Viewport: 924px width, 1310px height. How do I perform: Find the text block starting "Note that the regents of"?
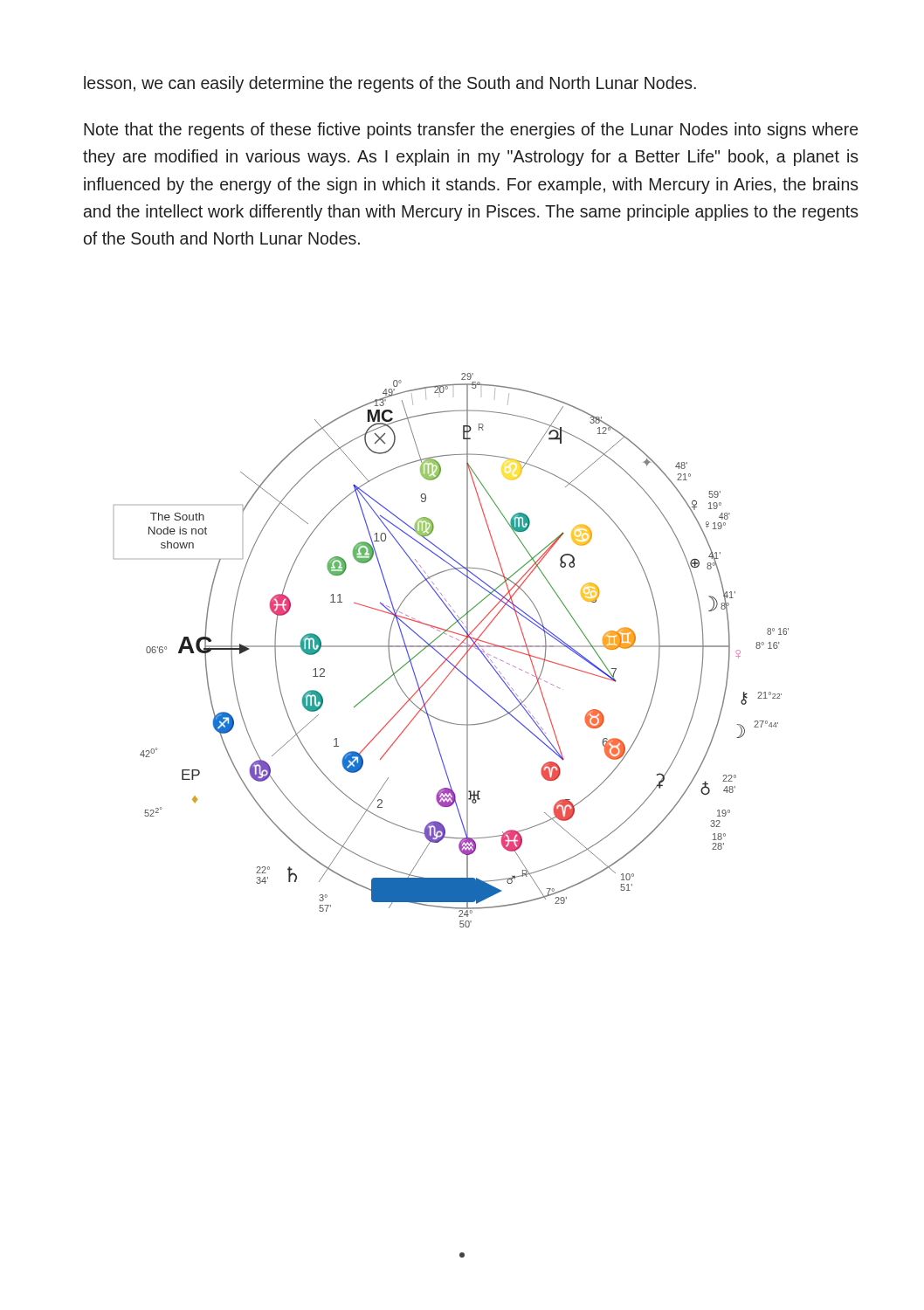click(x=471, y=184)
